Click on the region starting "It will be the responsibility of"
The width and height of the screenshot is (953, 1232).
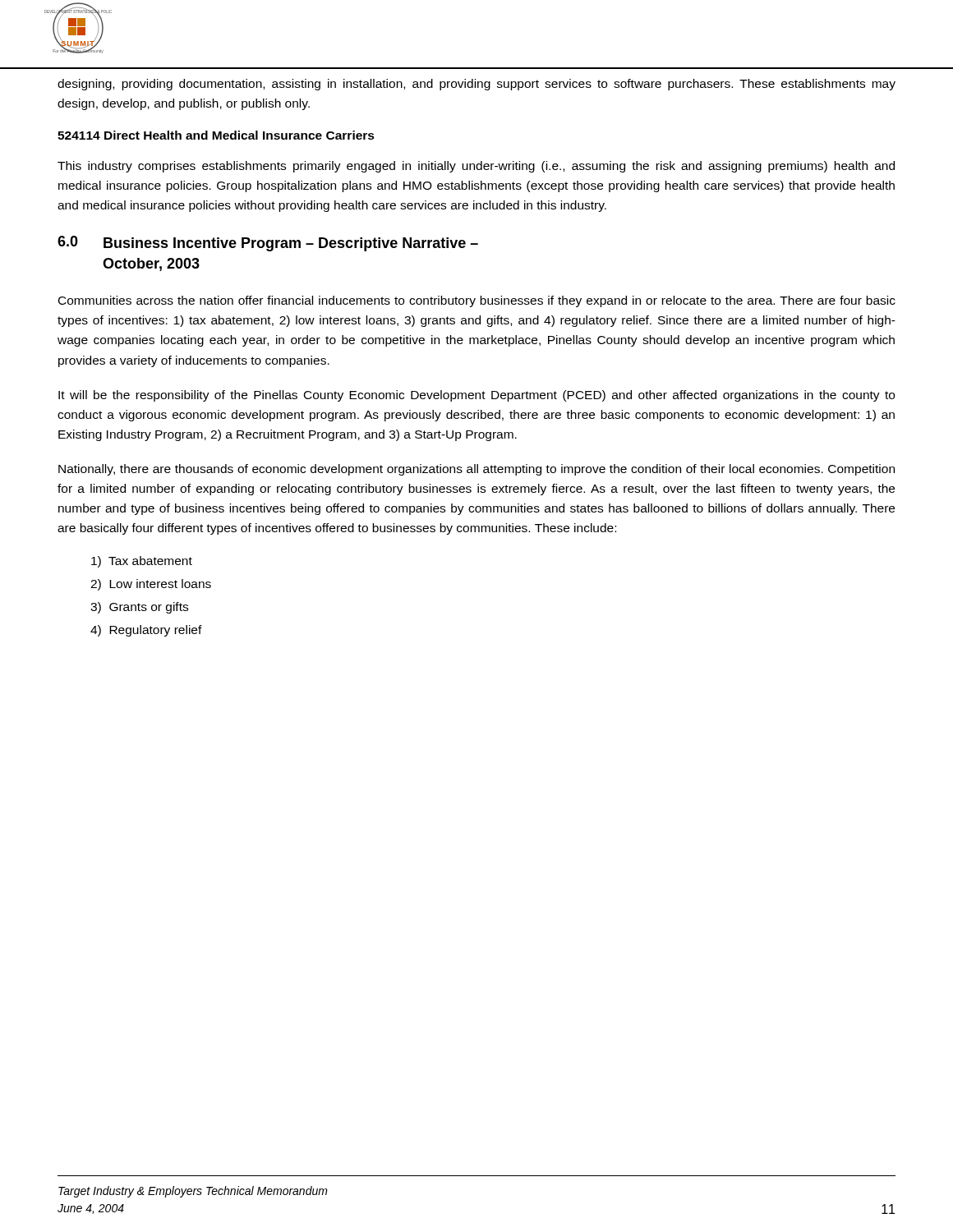tap(476, 414)
